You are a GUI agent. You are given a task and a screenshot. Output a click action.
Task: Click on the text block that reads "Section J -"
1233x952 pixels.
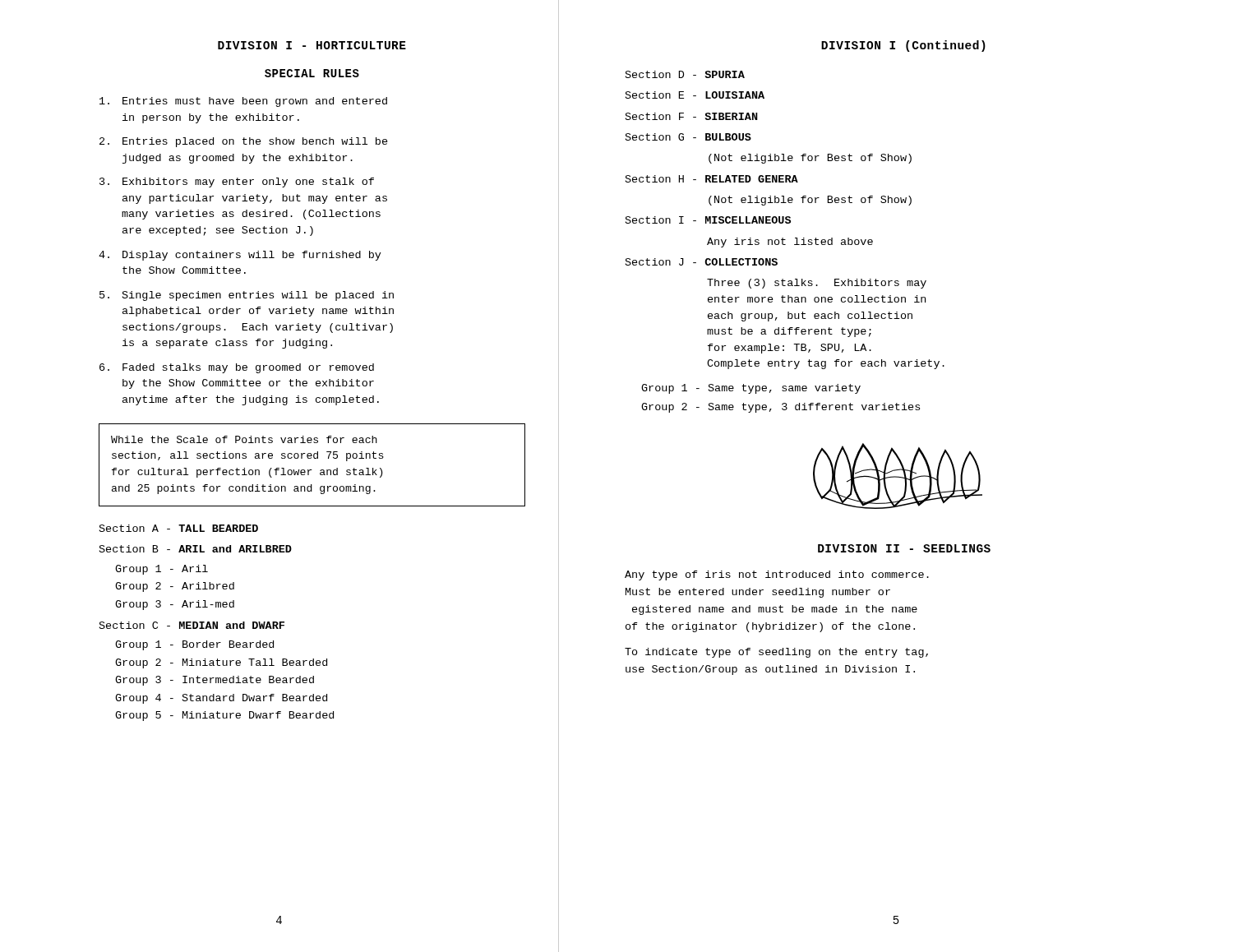(904, 314)
